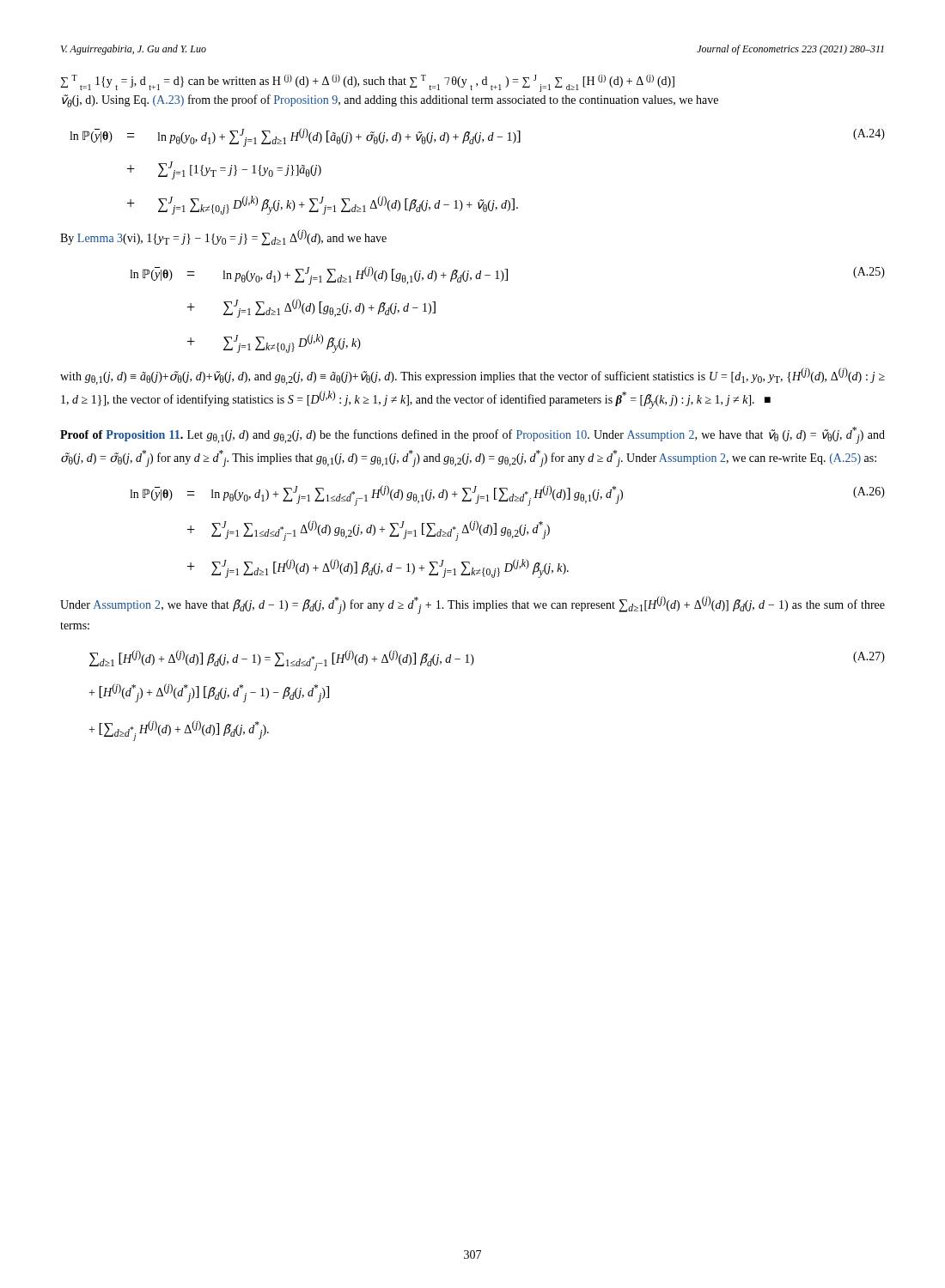Click on the text block containing "Proof of Proposition 11."

(x=472, y=446)
